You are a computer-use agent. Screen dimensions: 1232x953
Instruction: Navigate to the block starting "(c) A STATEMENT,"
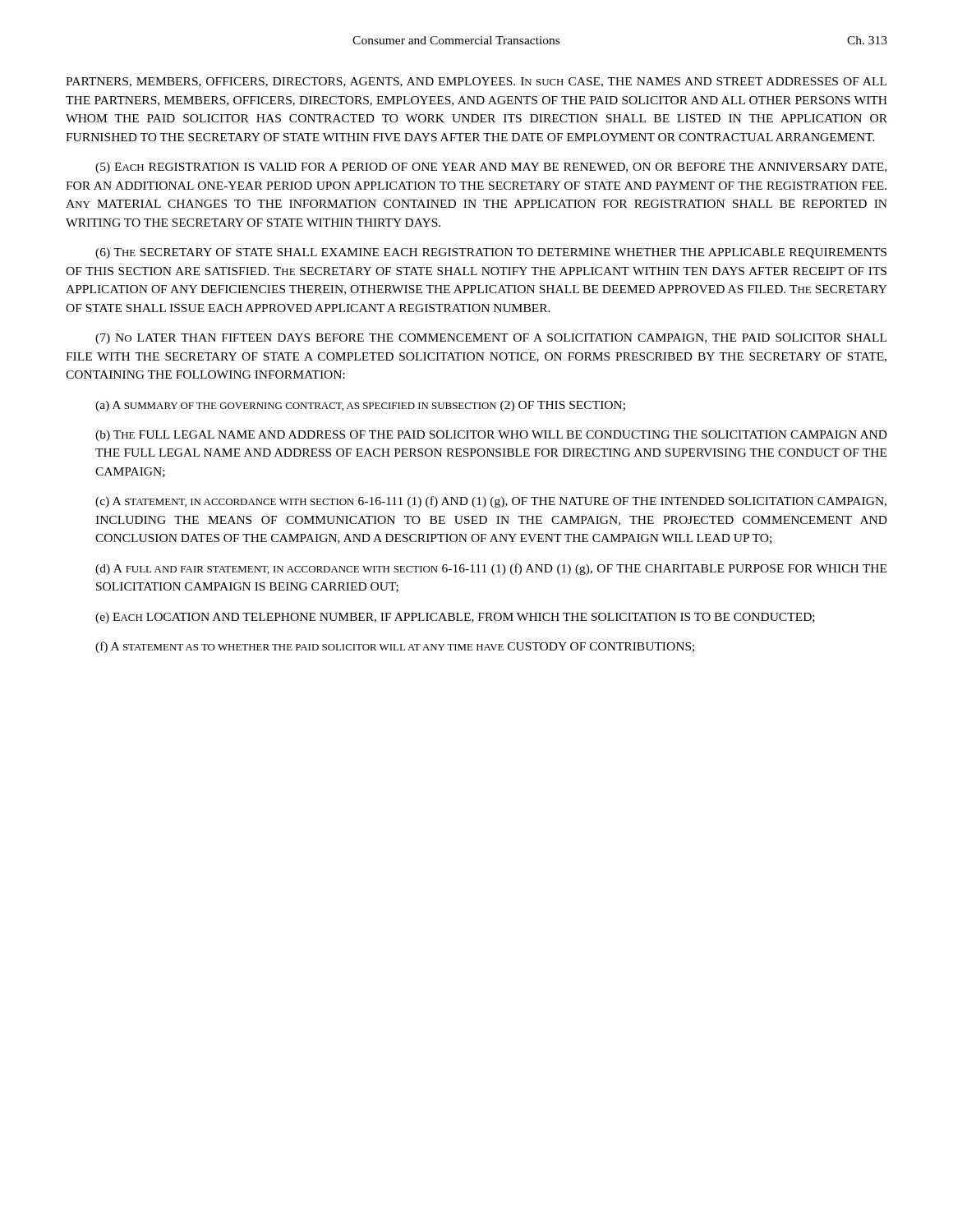(491, 519)
